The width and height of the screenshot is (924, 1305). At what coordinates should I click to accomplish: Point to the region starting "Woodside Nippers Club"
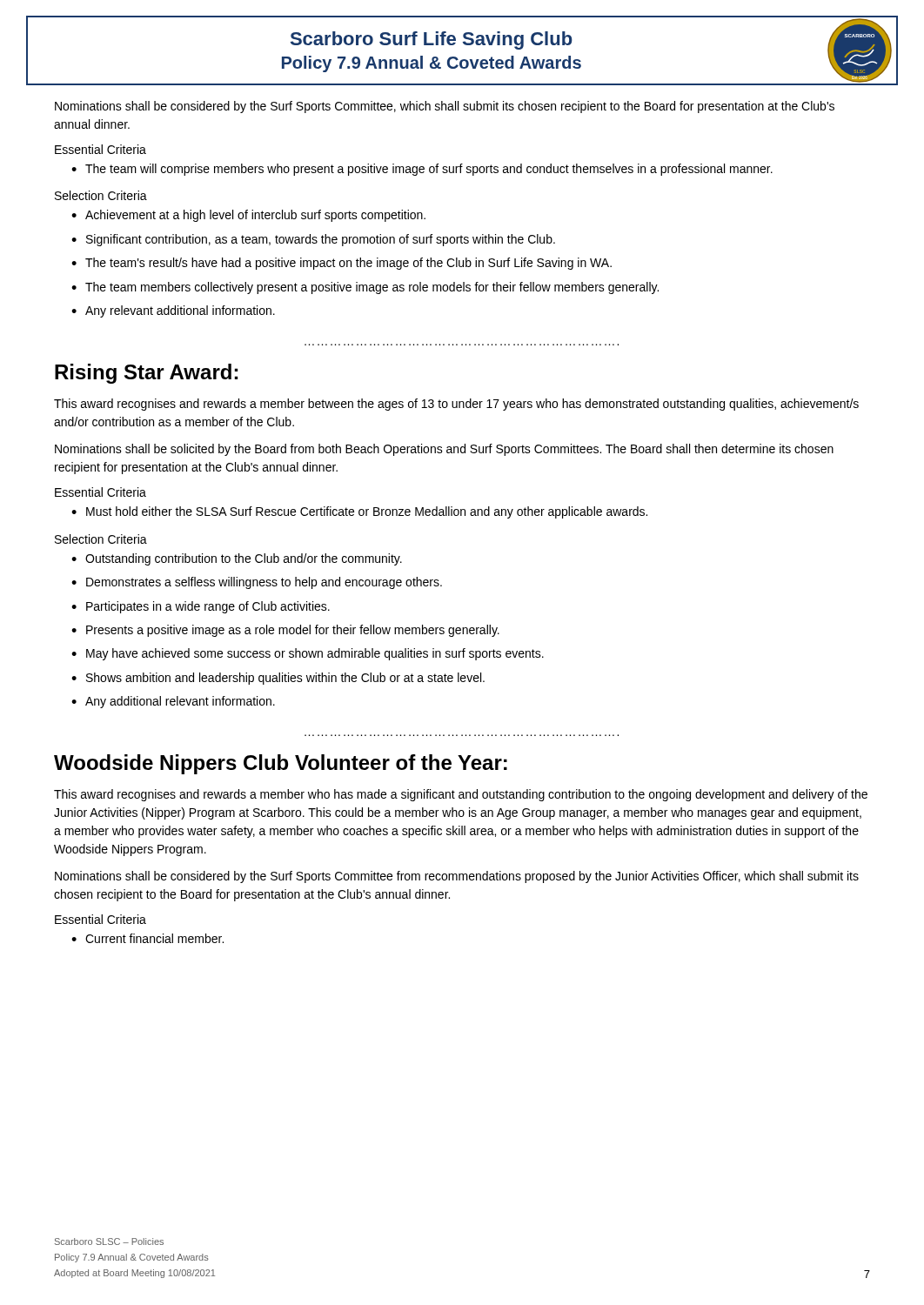pyautogui.click(x=281, y=763)
